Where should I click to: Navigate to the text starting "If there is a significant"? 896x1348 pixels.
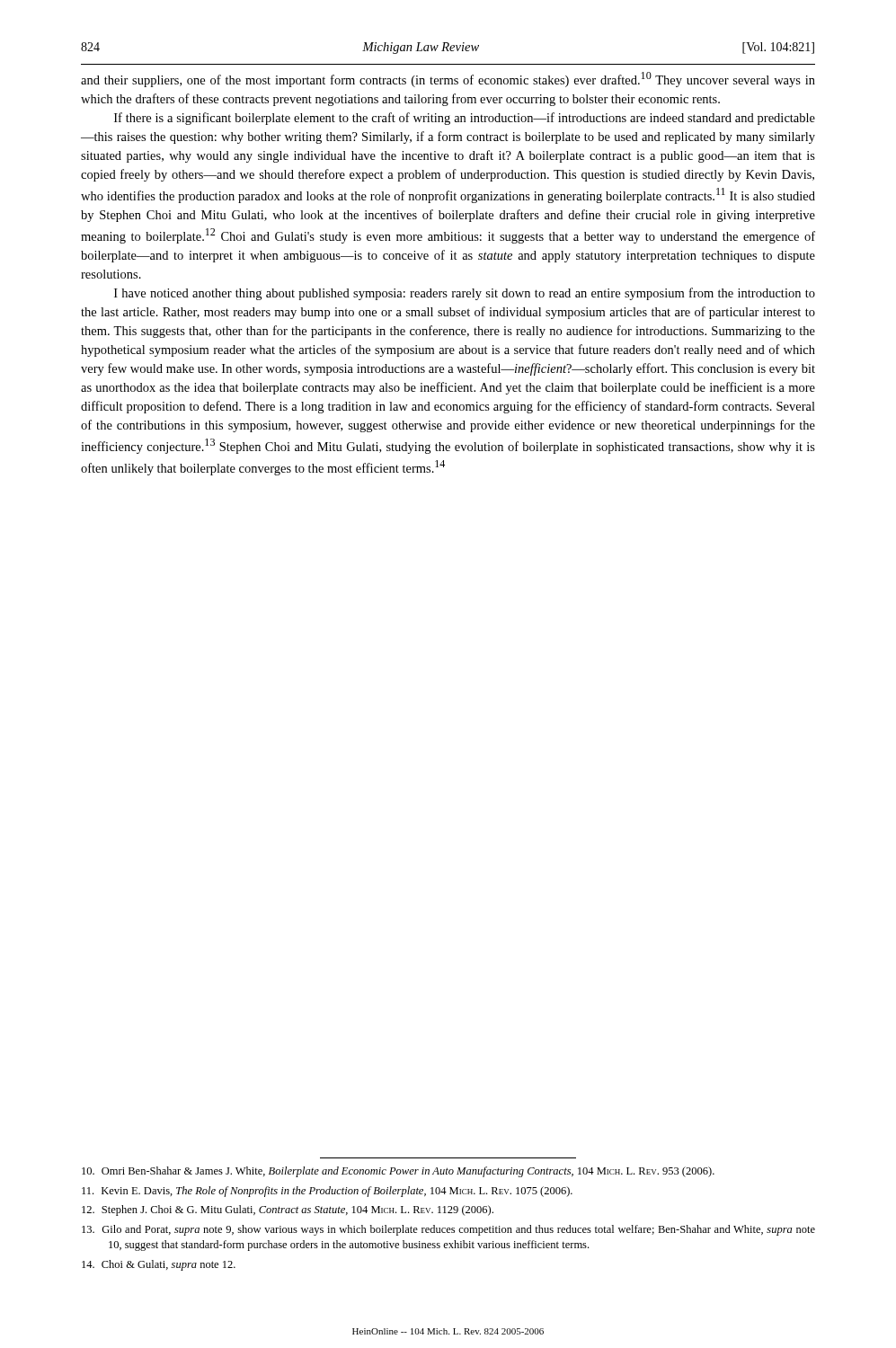coord(448,196)
